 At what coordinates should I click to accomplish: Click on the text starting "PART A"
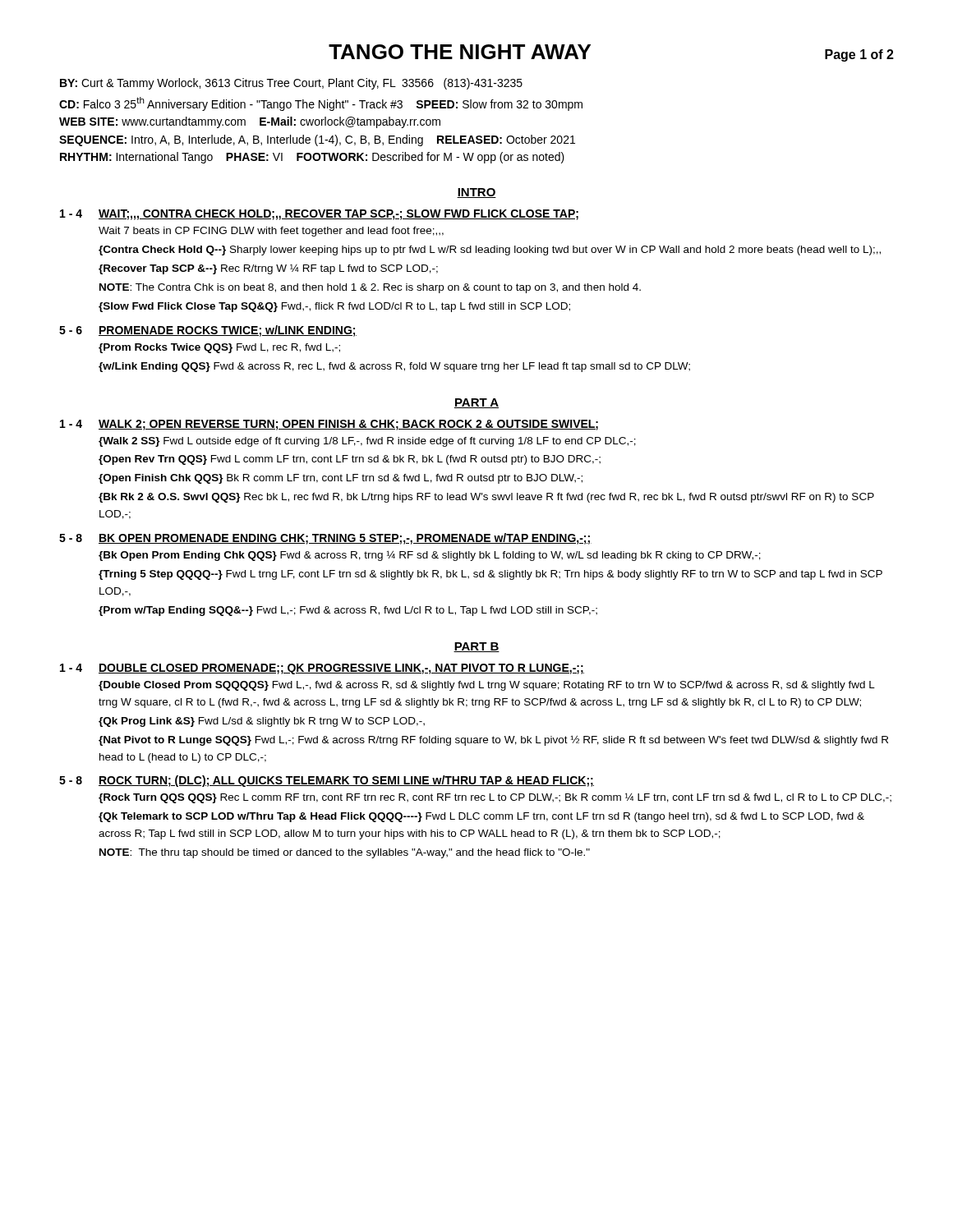click(x=476, y=402)
